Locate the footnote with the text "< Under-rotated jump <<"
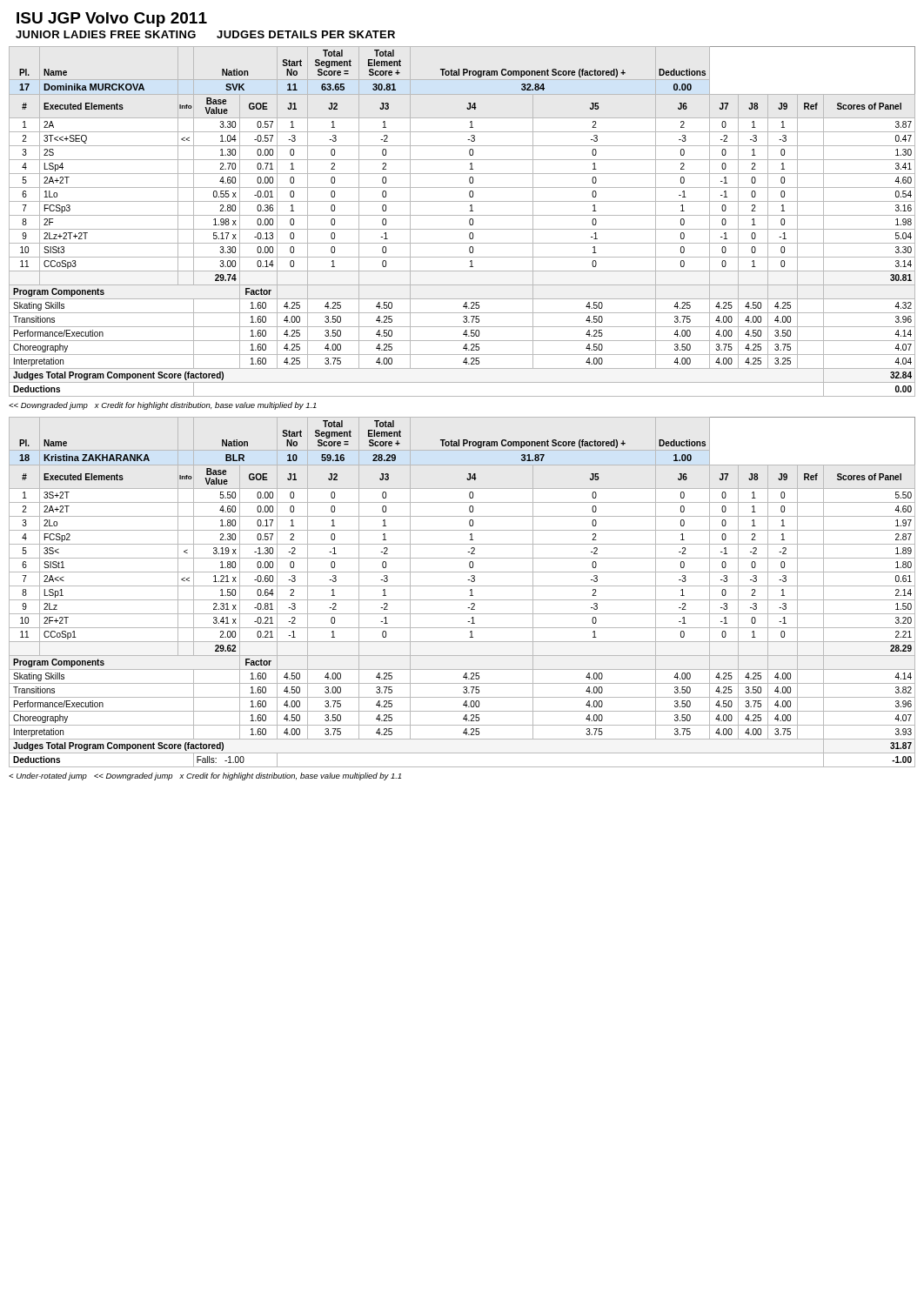 pyautogui.click(x=205, y=776)
